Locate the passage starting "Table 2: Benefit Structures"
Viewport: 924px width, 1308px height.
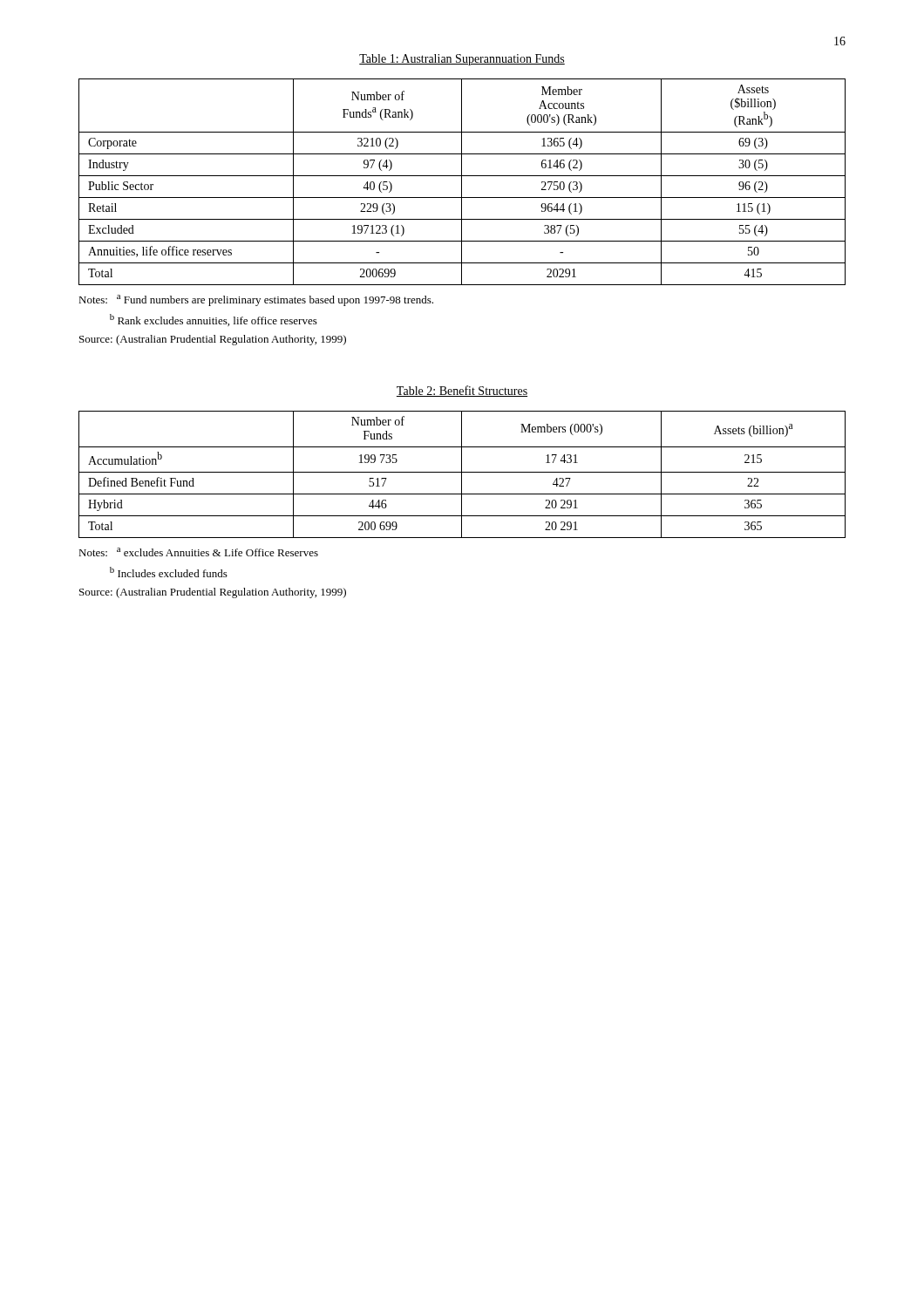pyautogui.click(x=462, y=391)
